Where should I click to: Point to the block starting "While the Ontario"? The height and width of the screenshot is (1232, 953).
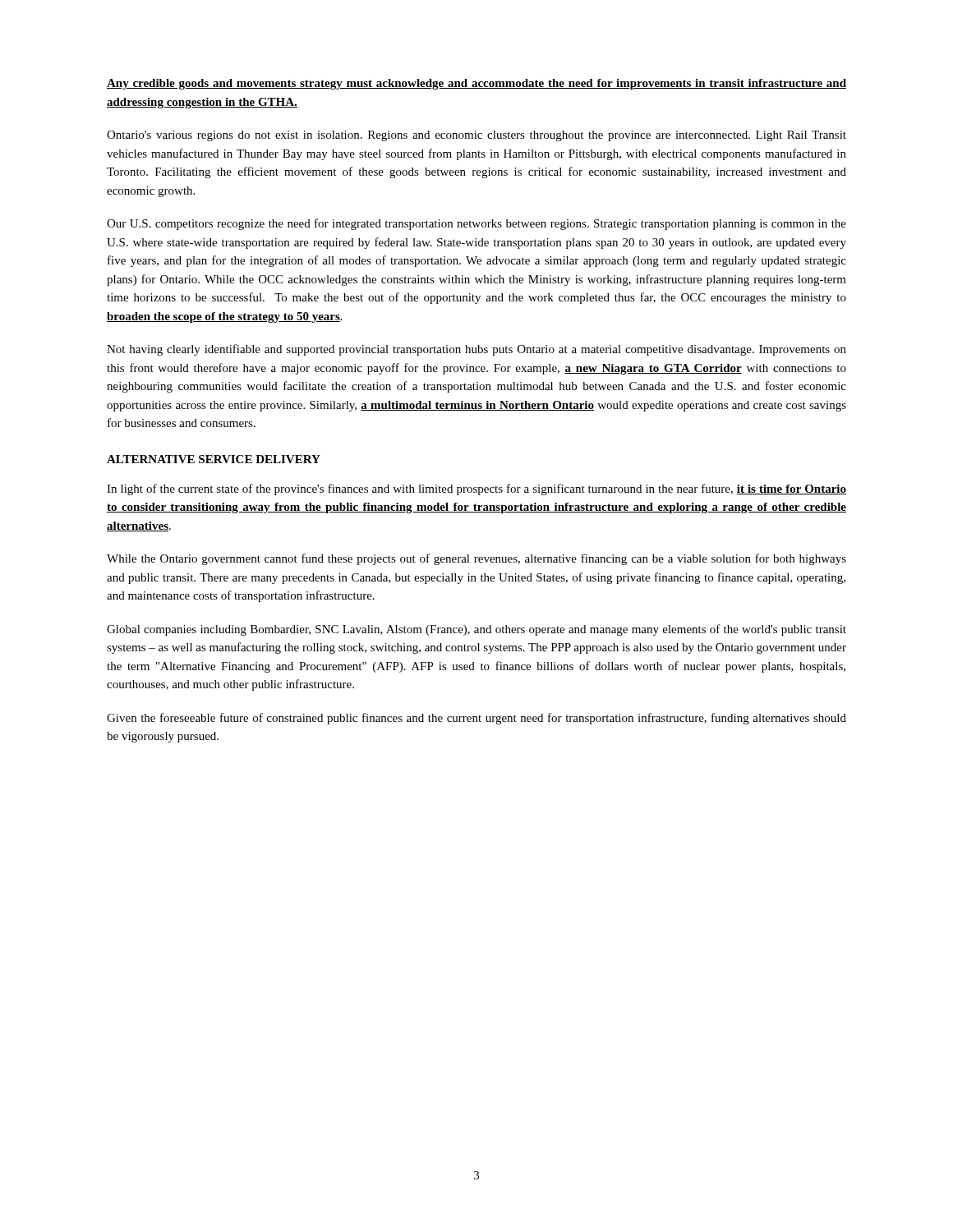[x=476, y=577]
